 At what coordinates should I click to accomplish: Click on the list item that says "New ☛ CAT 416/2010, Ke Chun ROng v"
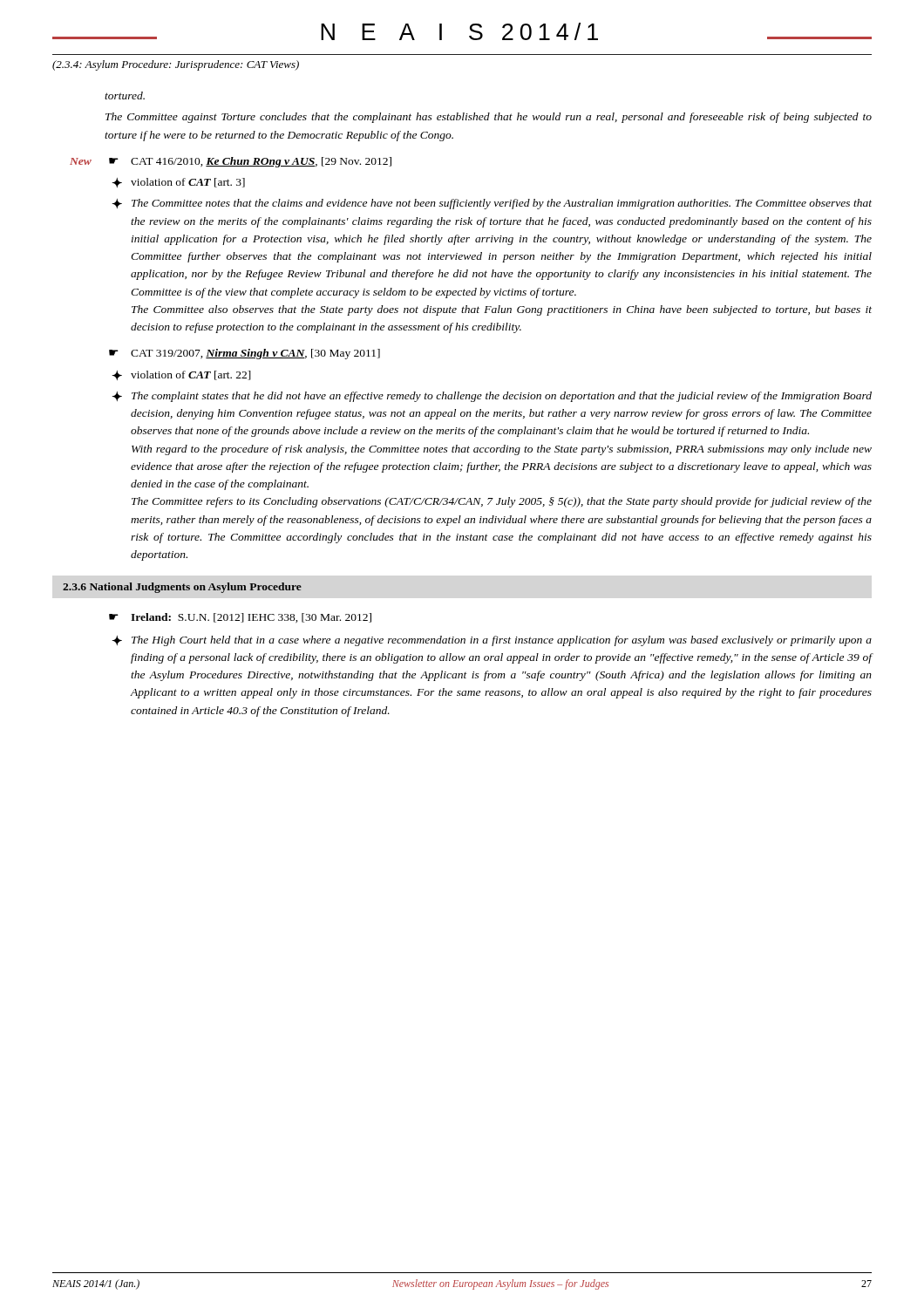[x=231, y=161]
